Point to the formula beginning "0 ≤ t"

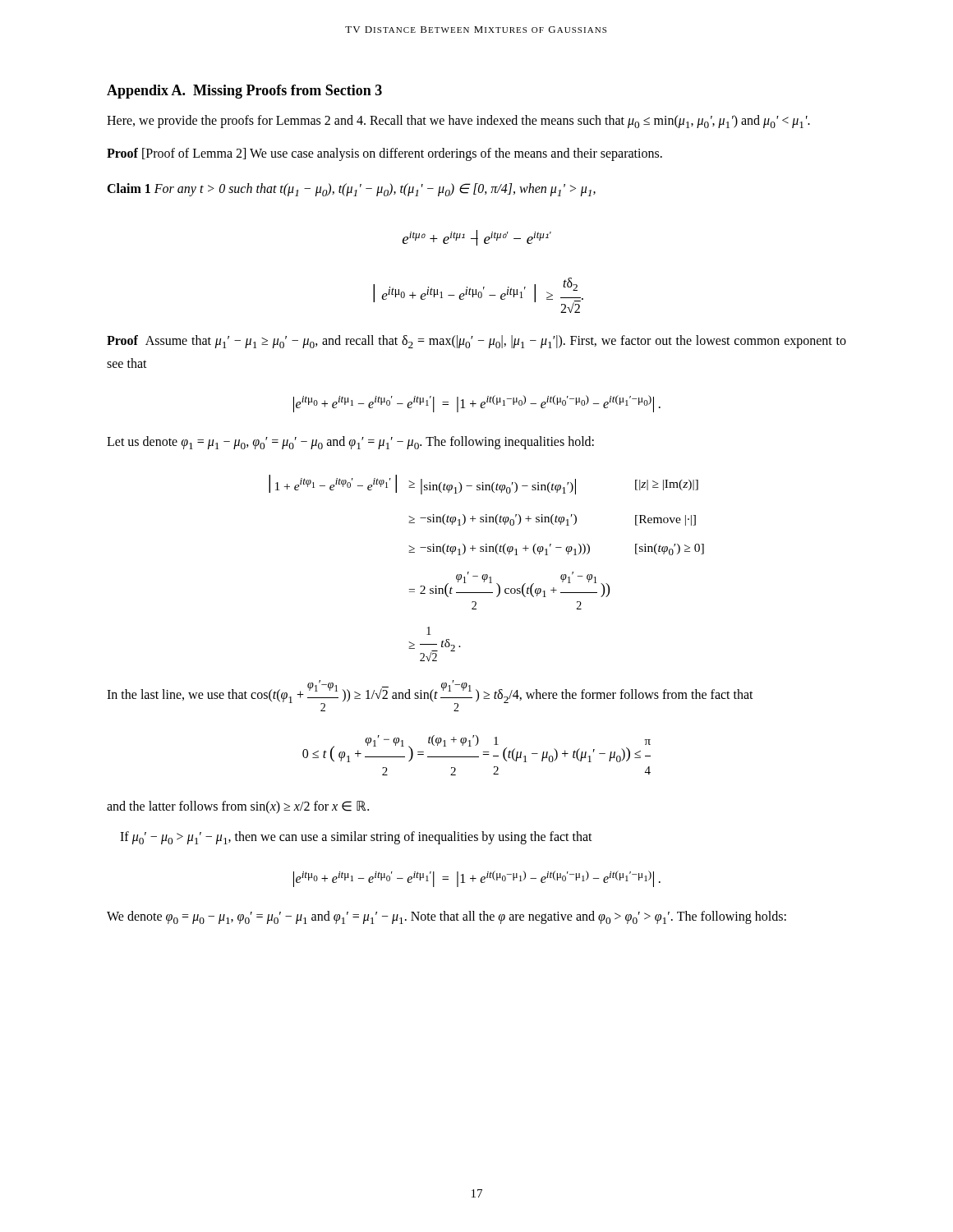(476, 756)
